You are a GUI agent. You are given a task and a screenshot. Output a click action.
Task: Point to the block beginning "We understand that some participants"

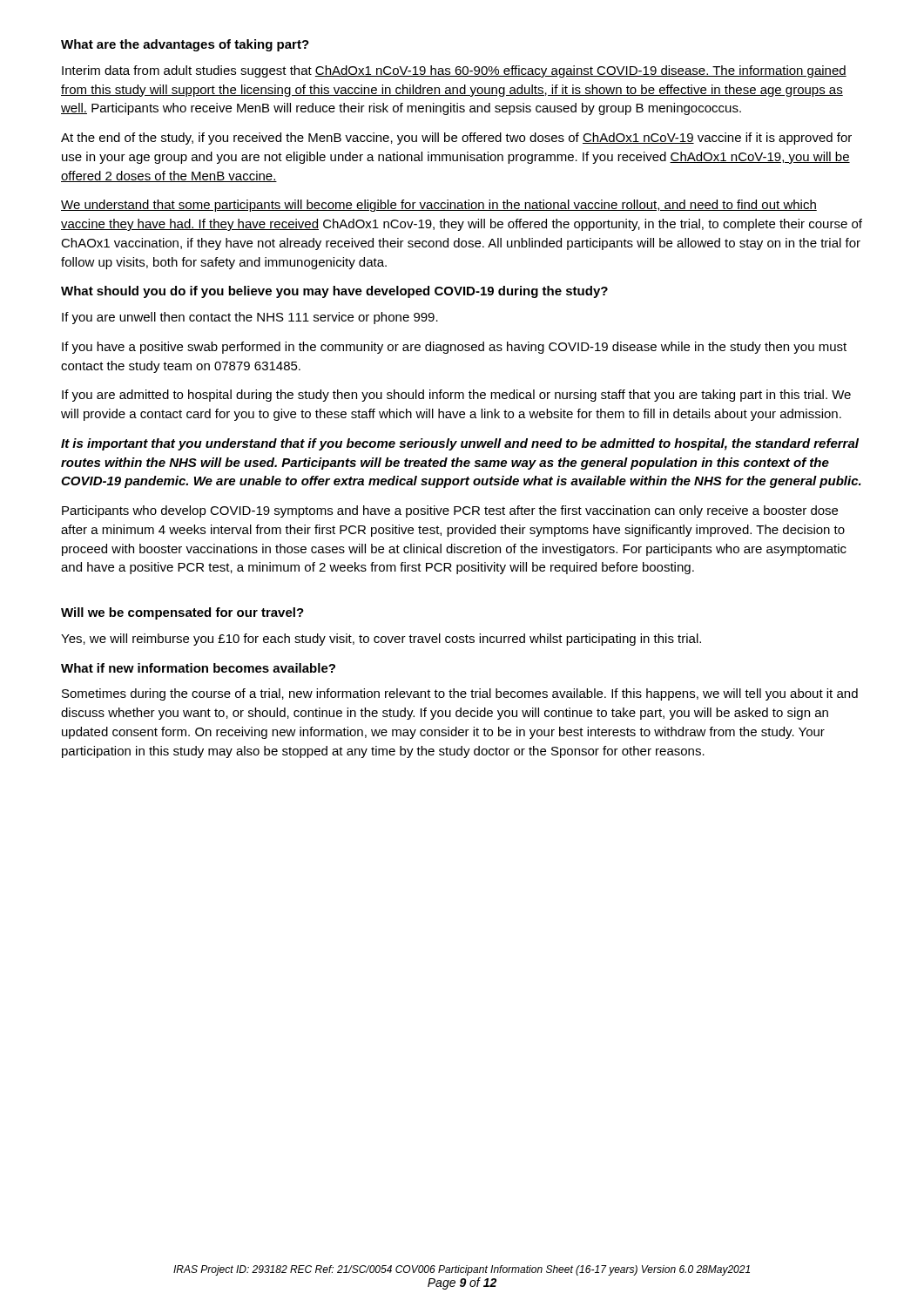click(462, 233)
